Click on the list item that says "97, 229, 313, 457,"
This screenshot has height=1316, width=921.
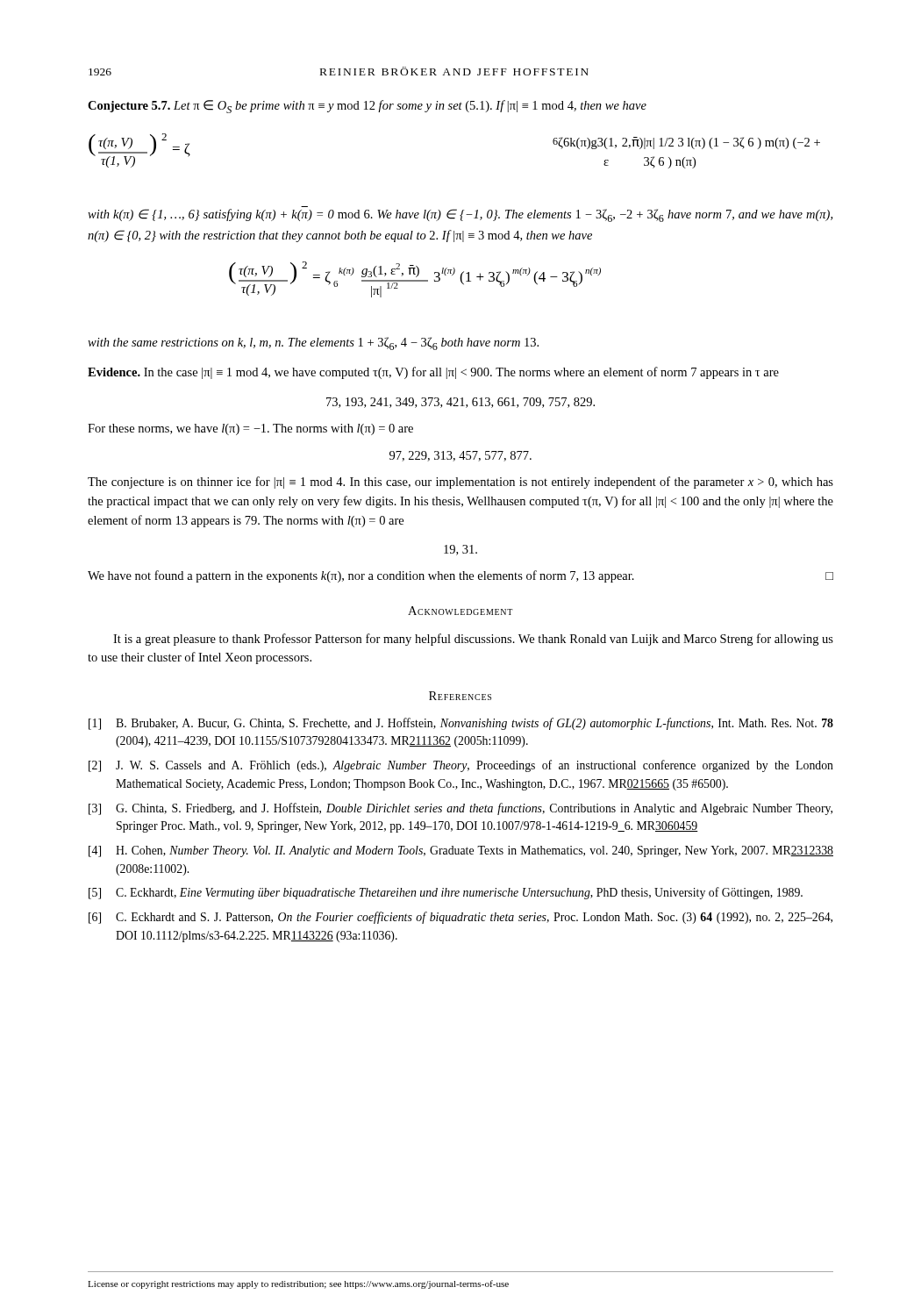click(460, 456)
